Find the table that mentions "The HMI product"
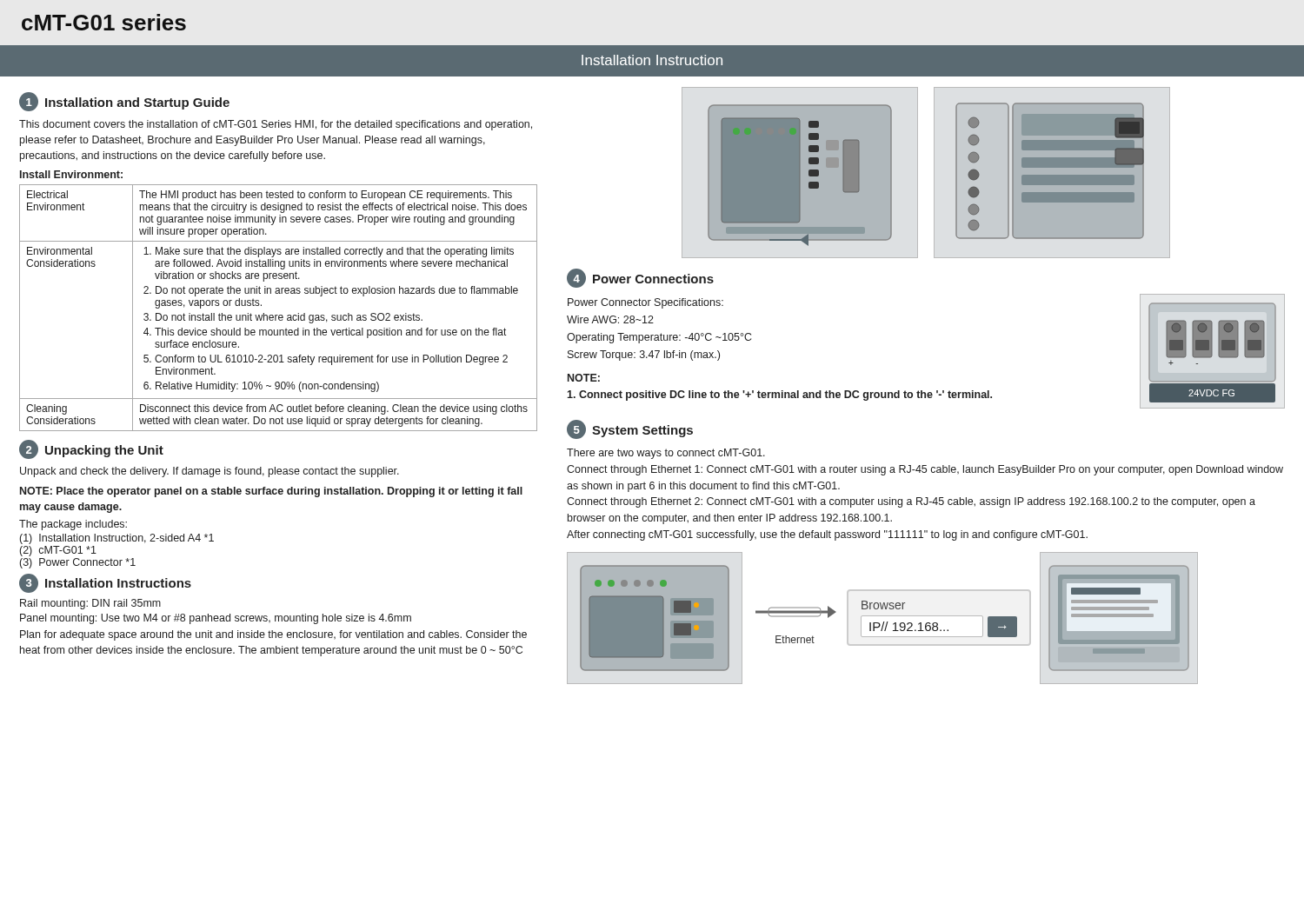1304x924 pixels. point(278,308)
